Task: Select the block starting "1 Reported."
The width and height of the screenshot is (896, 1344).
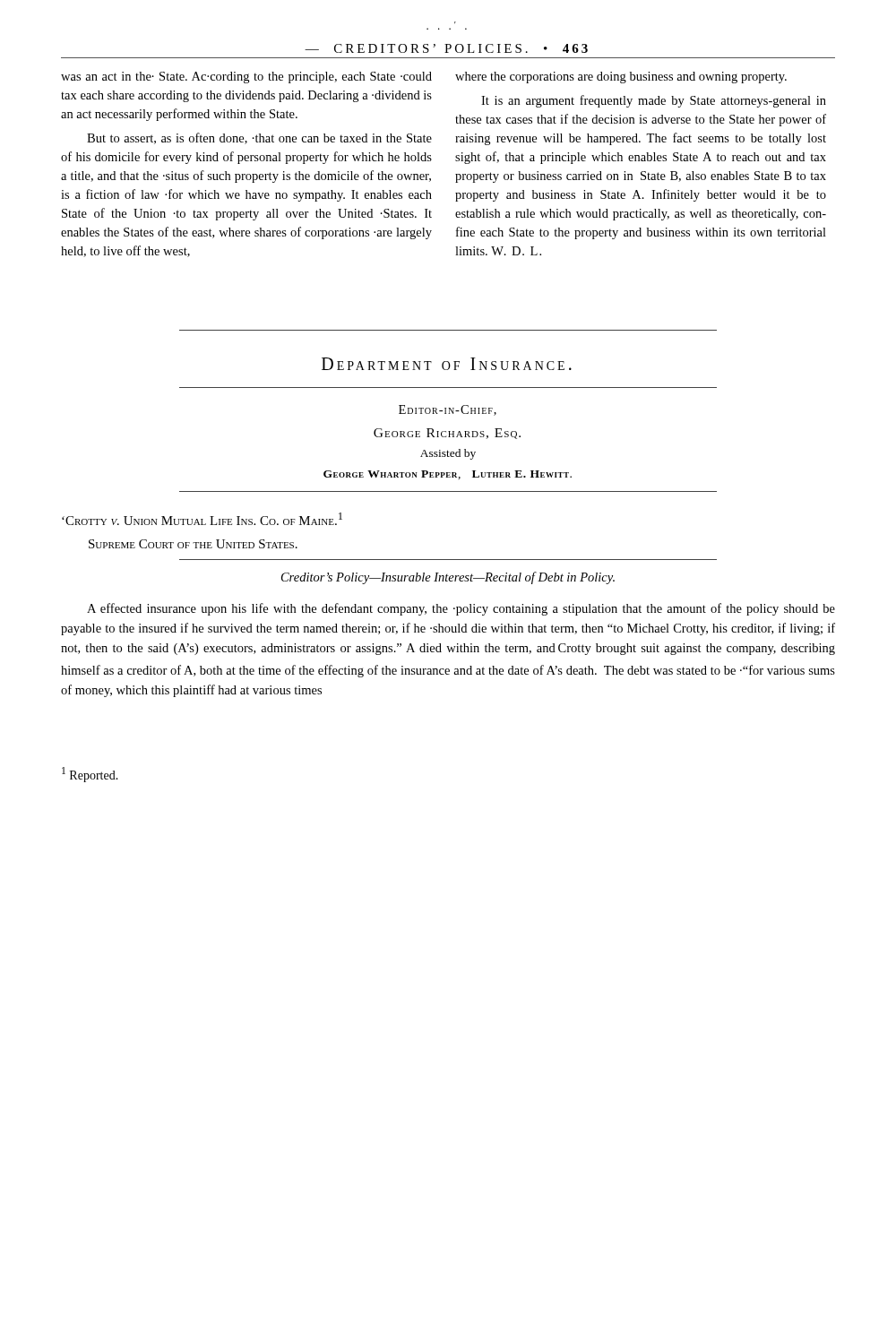Action: (90, 774)
